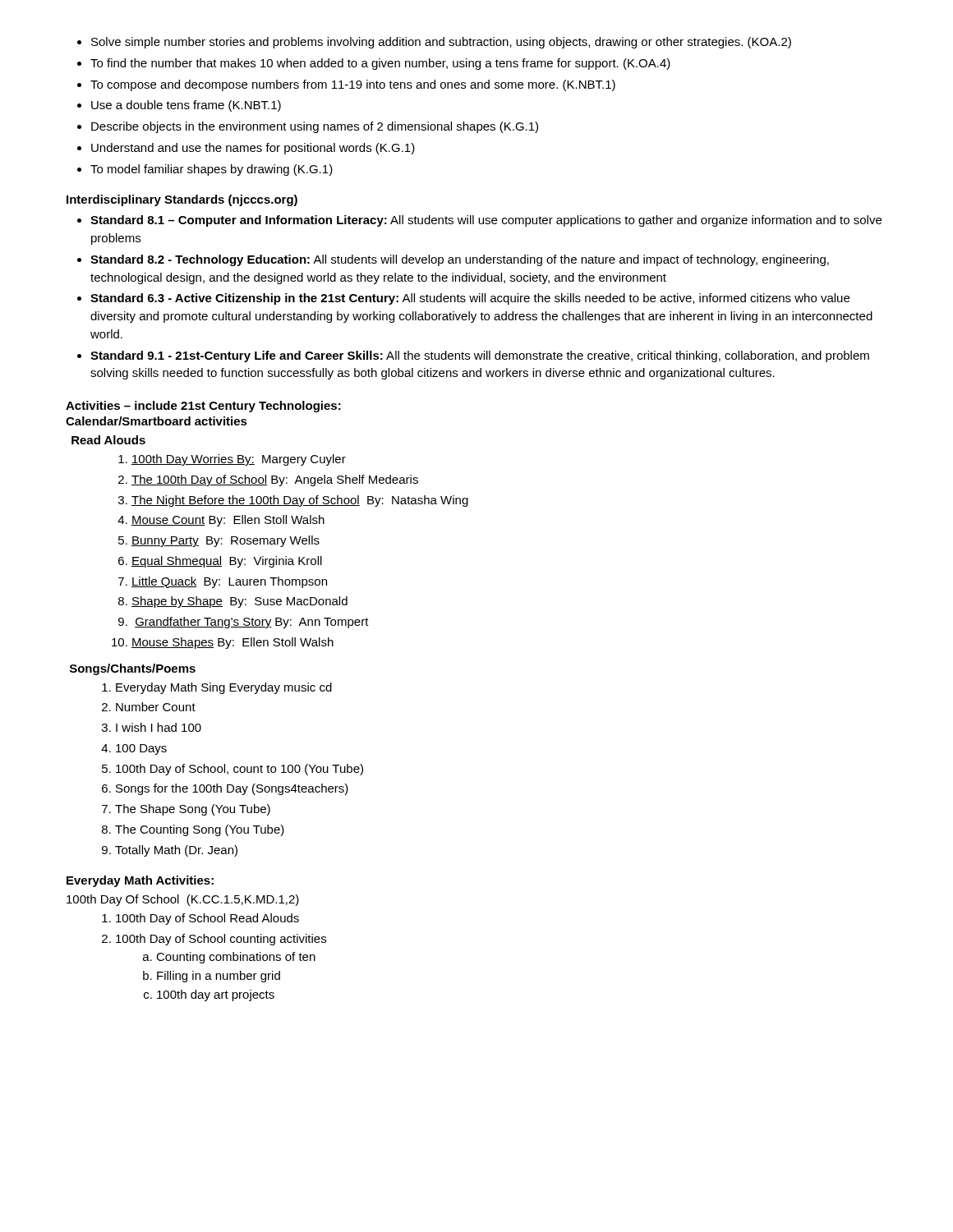Locate the text that says "100th Day Of School (K.CC.1.5,K.MD.1,2)"

pos(182,899)
